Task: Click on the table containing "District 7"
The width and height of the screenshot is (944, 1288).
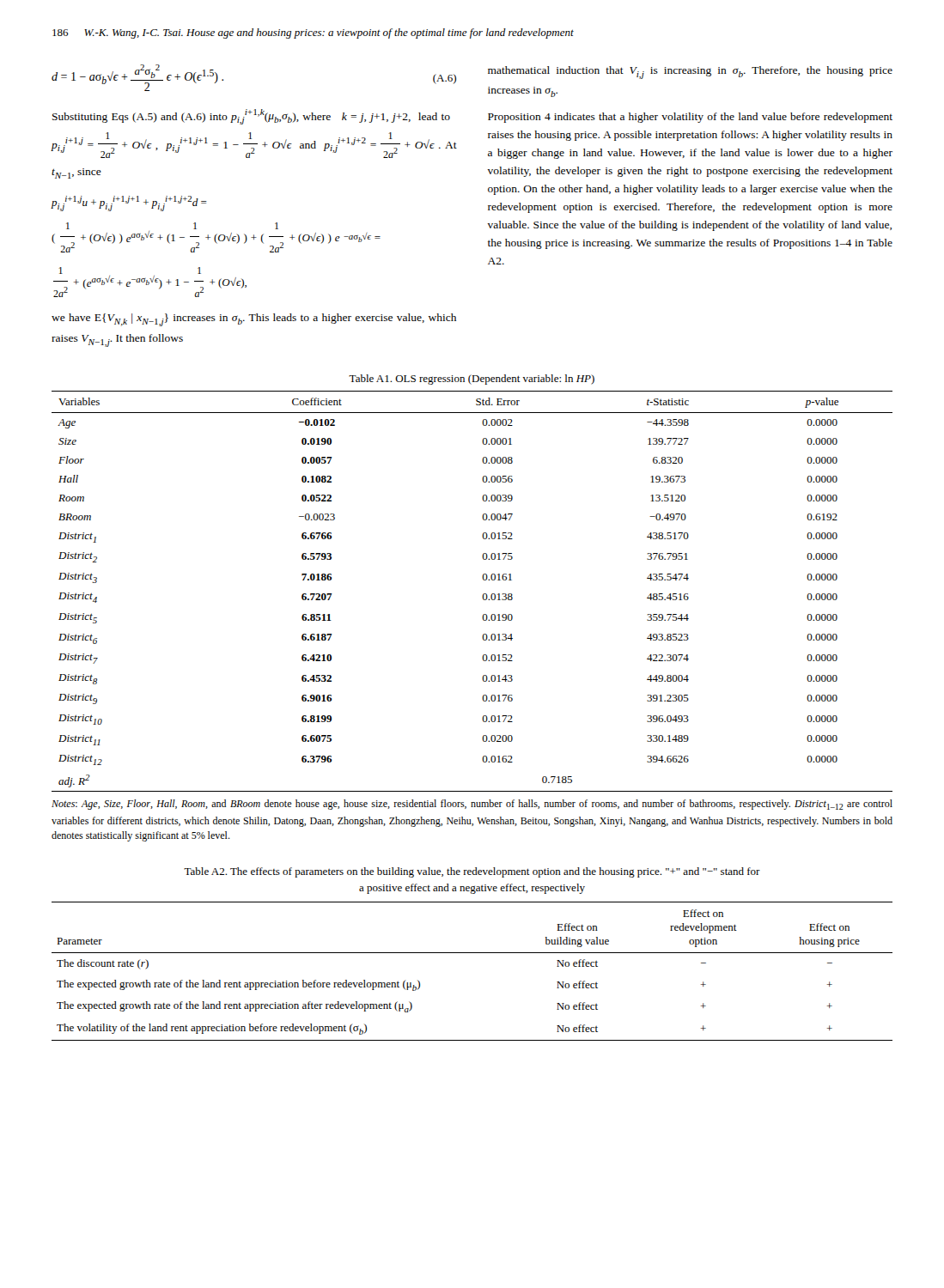Action: 472,591
